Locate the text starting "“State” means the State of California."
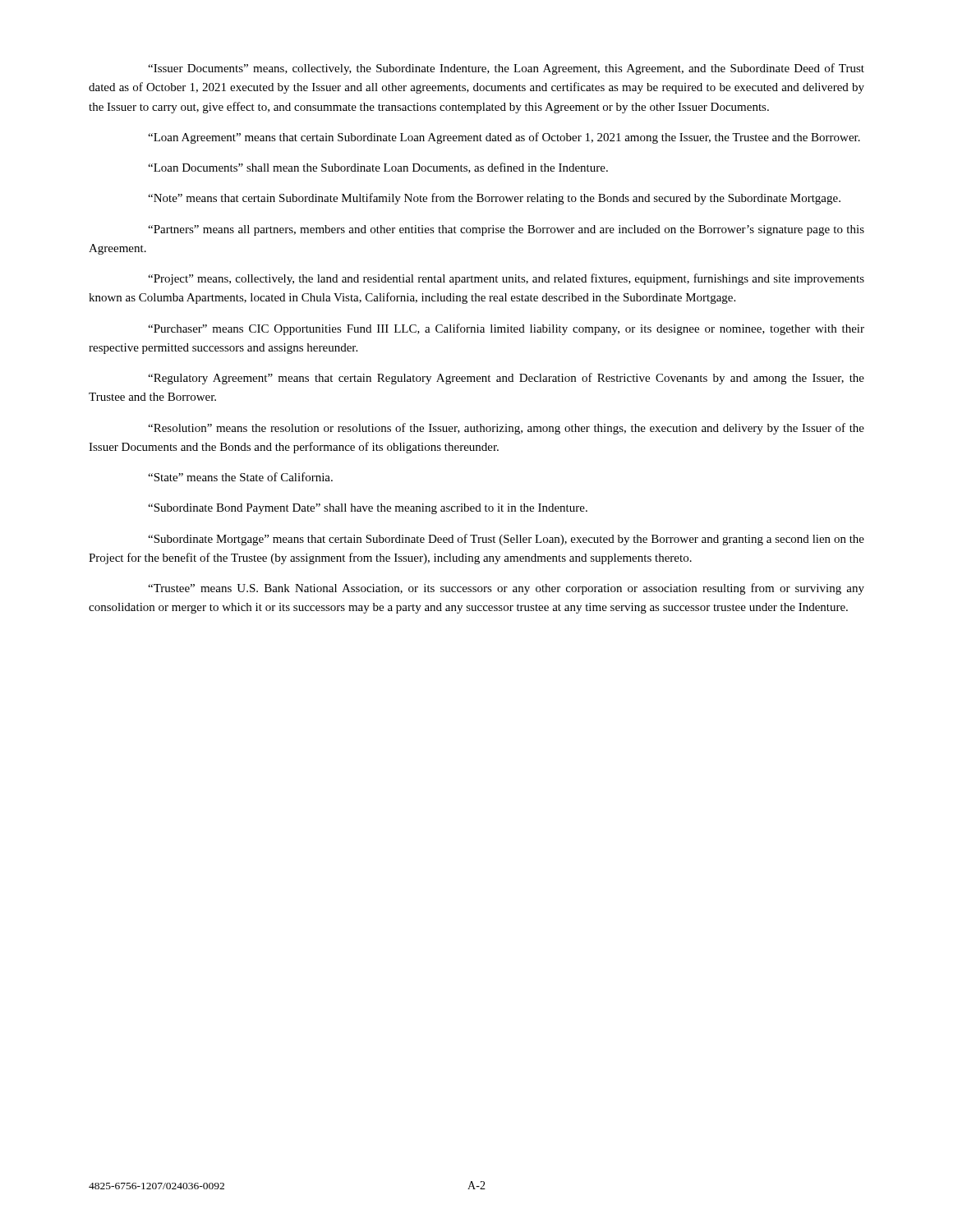953x1232 pixels. click(241, 477)
